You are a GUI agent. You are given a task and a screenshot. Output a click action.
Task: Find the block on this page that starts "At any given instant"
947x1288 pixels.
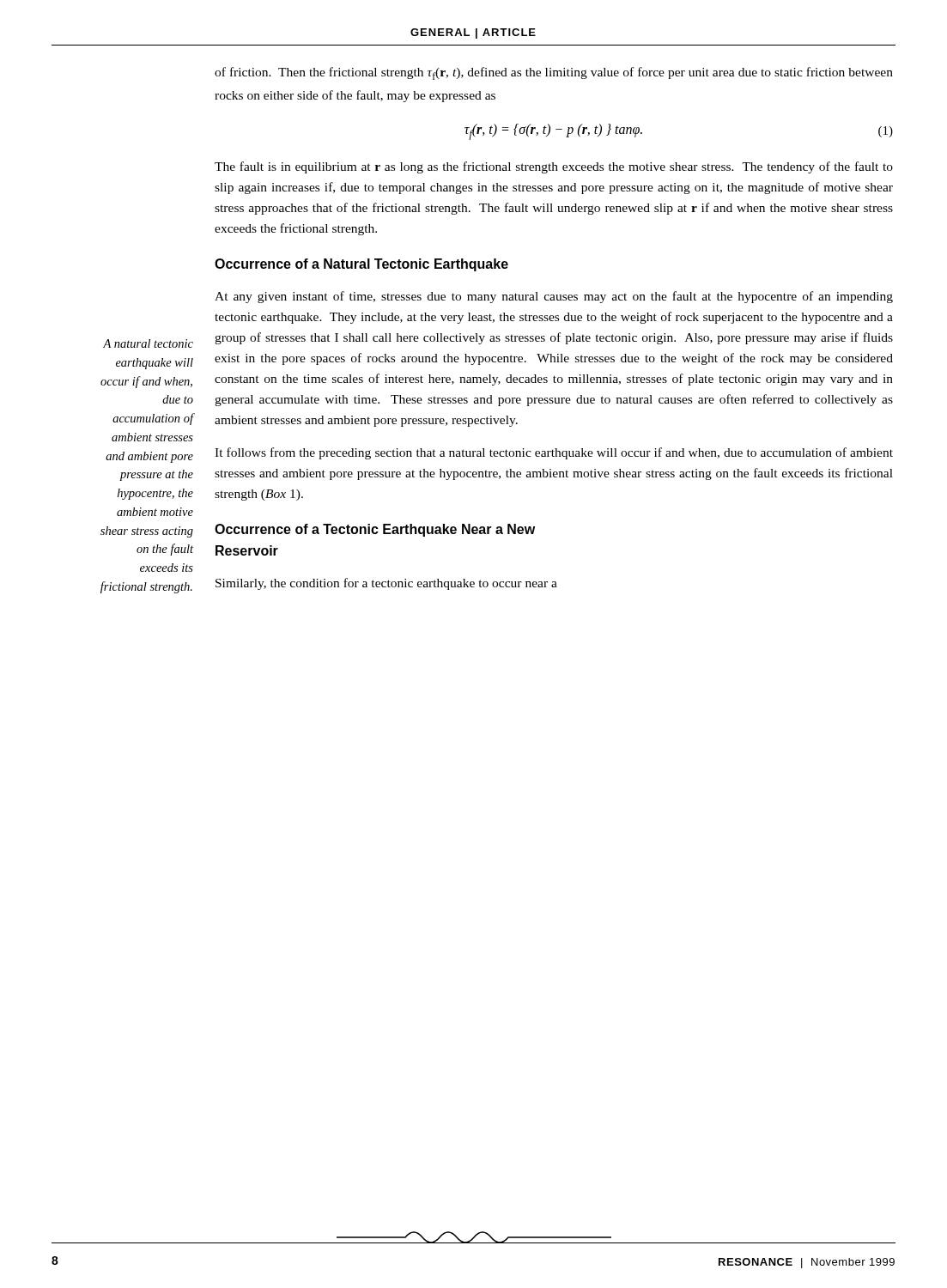(x=554, y=358)
